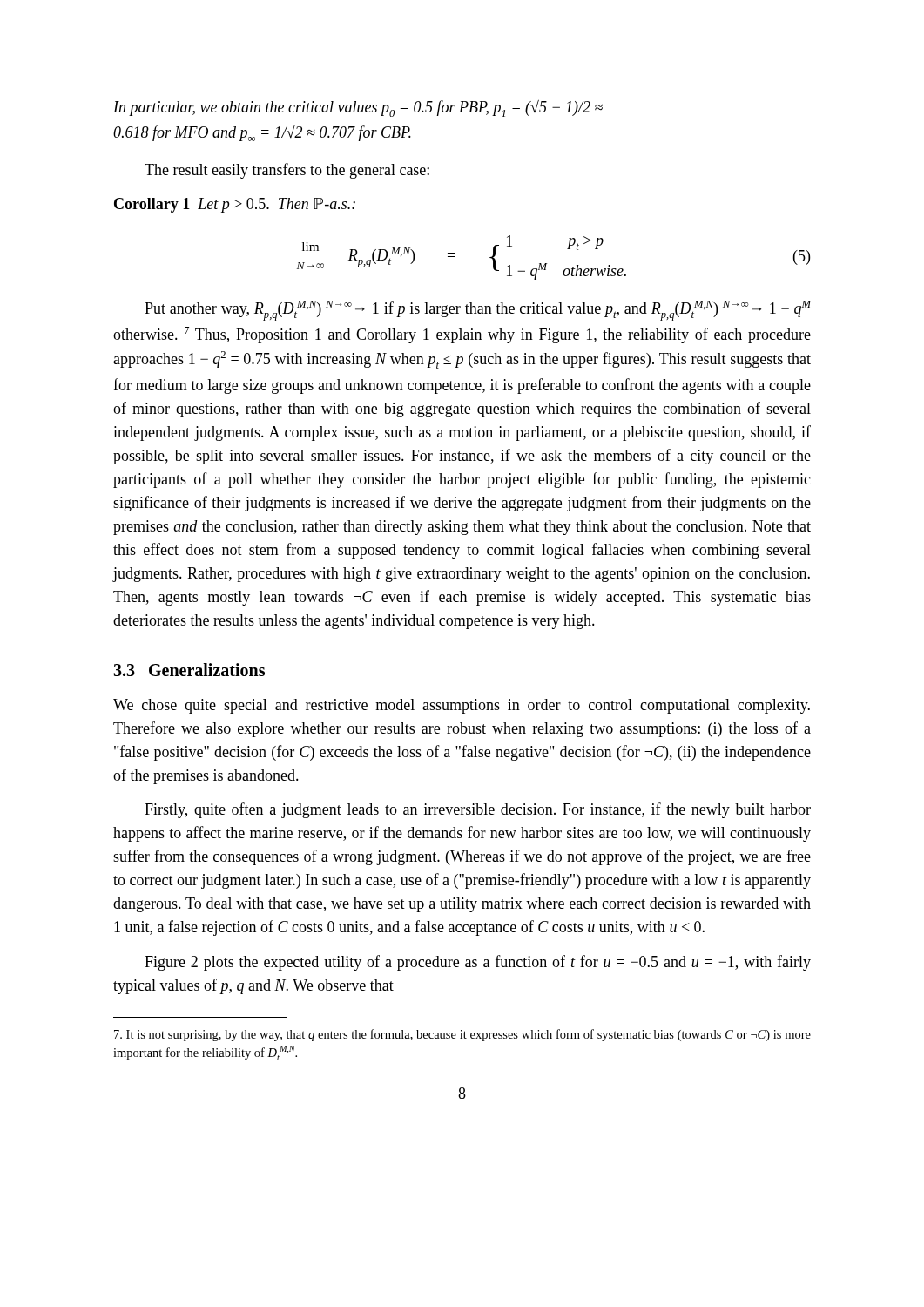924x1307 pixels.
Task: Navigate to the text starting "Put another way,"
Action: [x=462, y=464]
